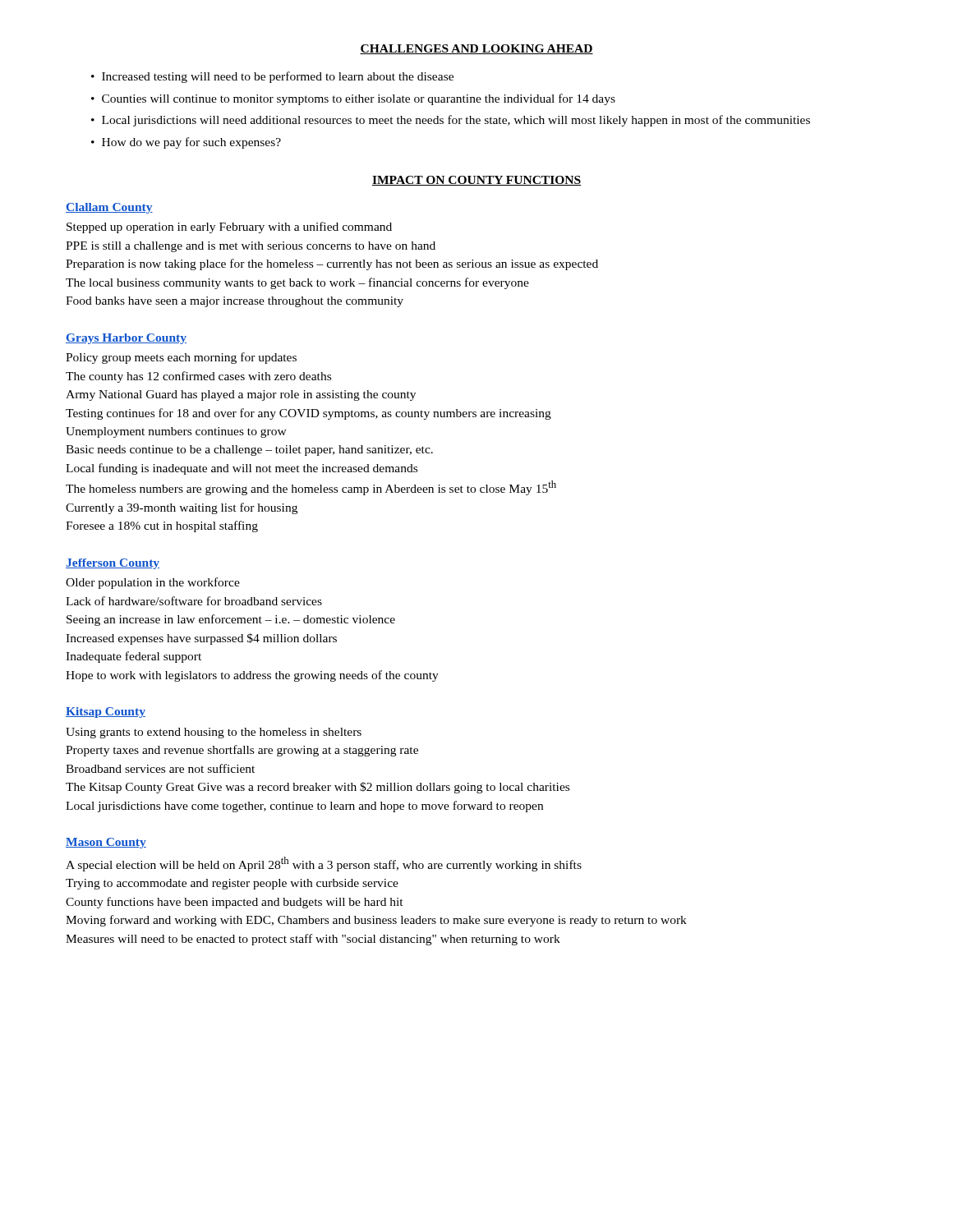This screenshot has height=1232, width=953.
Task: Point to the text block starting "• Increased testing will need to"
Action: point(272,77)
